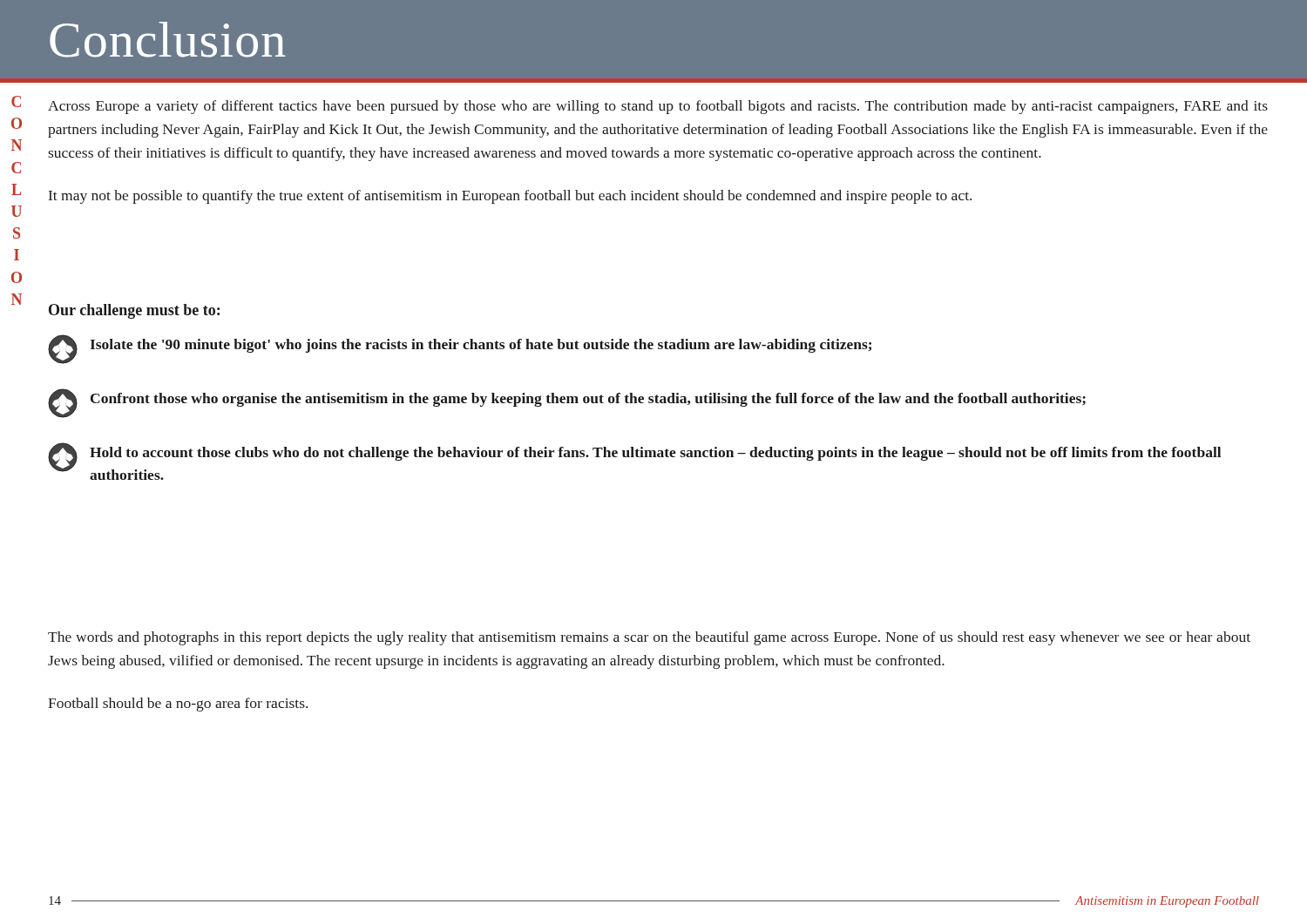Find the text block starting "Across Europe a variety of different"
Image resolution: width=1307 pixels, height=924 pixels.
click(658, 129)
